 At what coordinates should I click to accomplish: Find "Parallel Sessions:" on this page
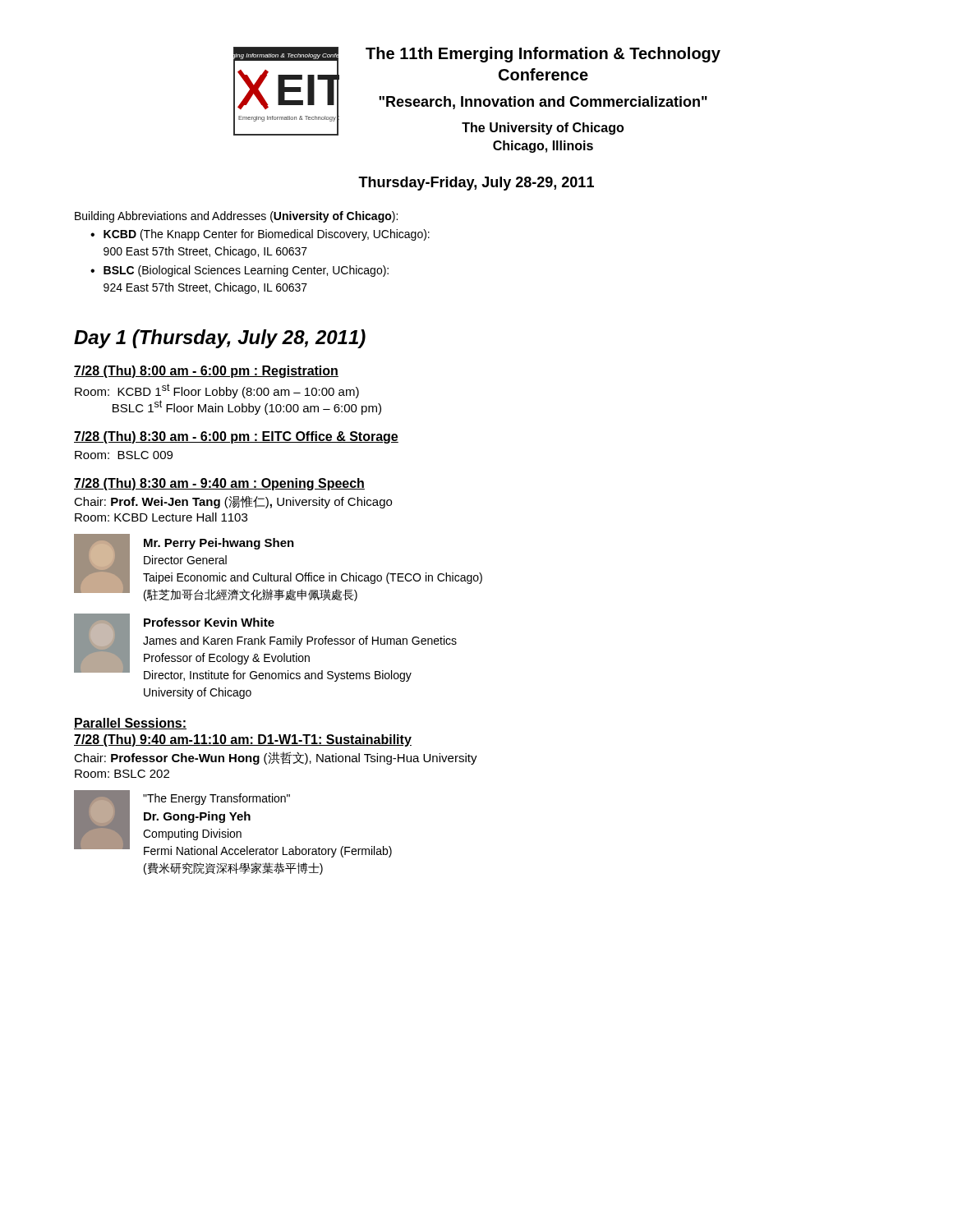pyautogui.click(x=130, y=723)
